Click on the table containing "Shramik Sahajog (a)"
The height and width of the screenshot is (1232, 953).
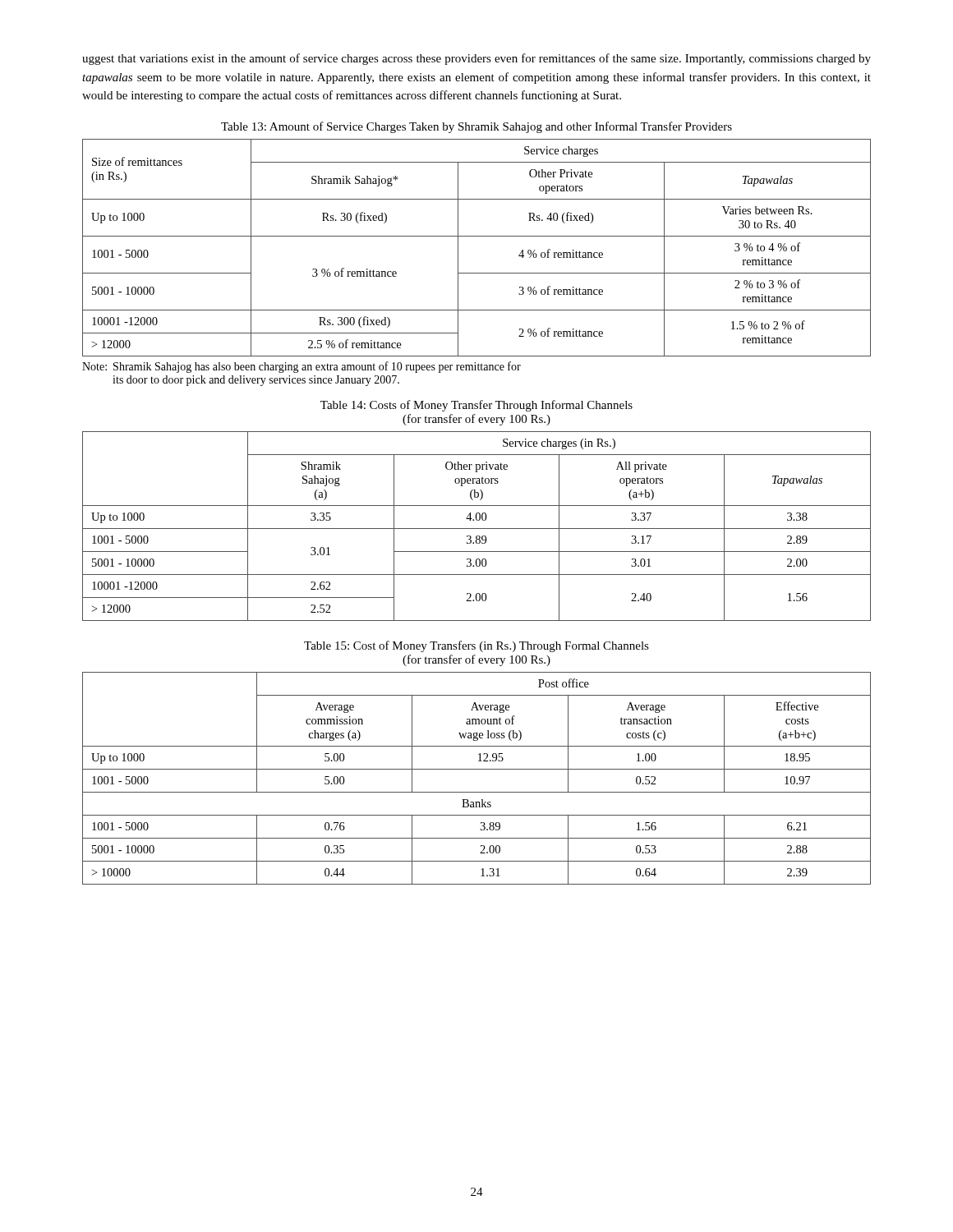coord(476,526)
